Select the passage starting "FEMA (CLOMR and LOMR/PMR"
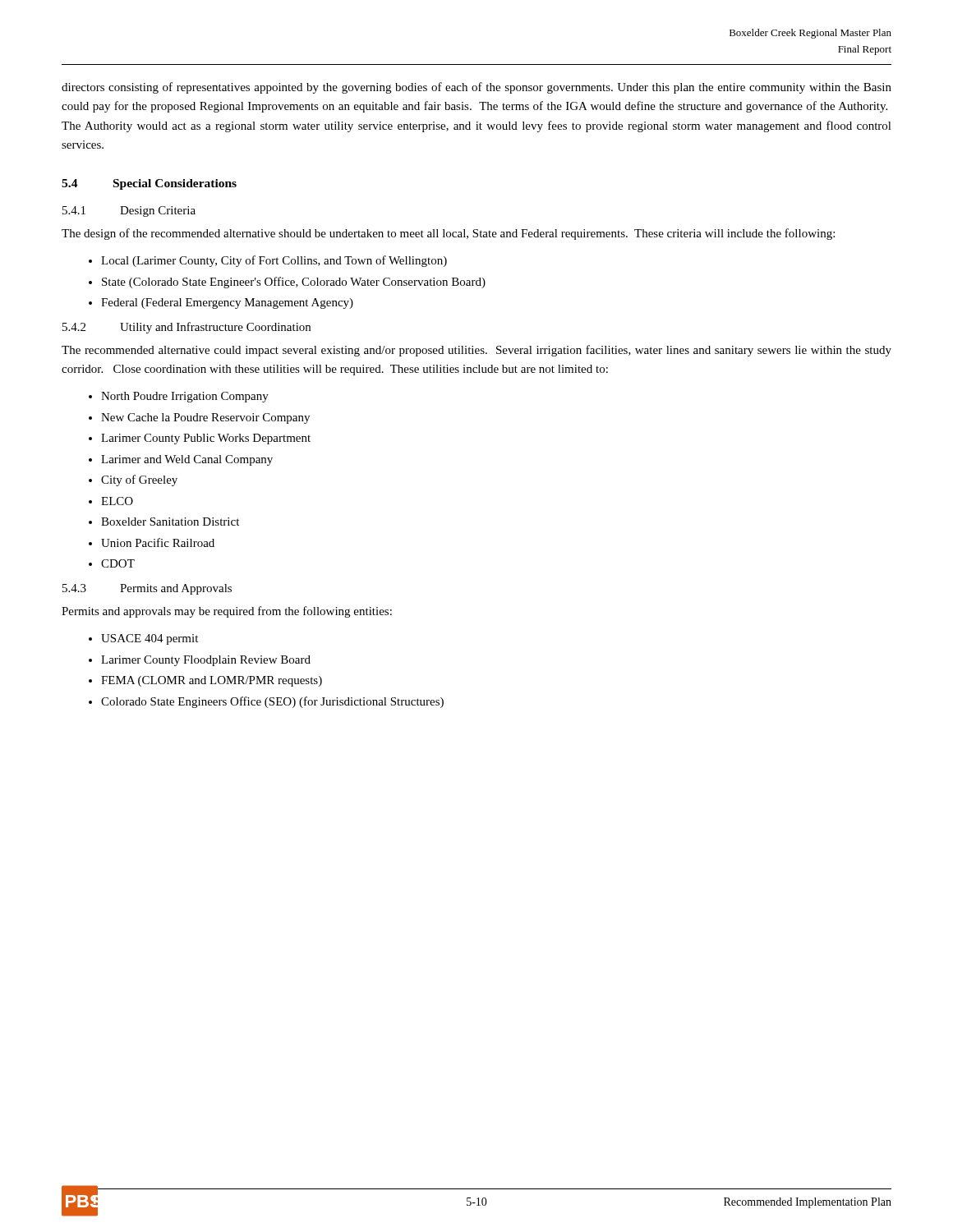Image resolution: width=953 pixels, height=1232 pixels. coord(212,680)
